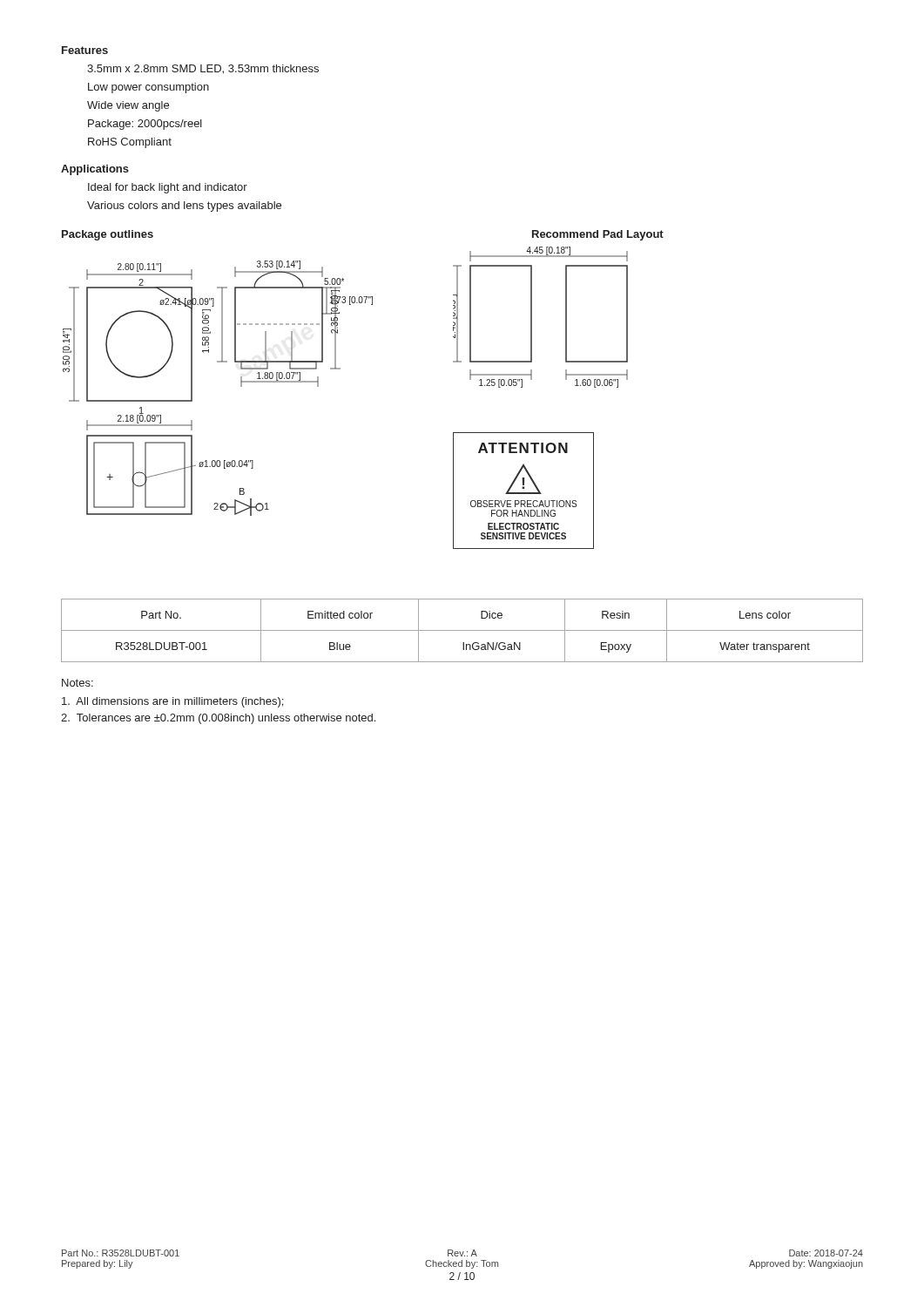Find the element starting "Ideal for back light"
This screenshot has height=1307, width=924.
[167, 187]
